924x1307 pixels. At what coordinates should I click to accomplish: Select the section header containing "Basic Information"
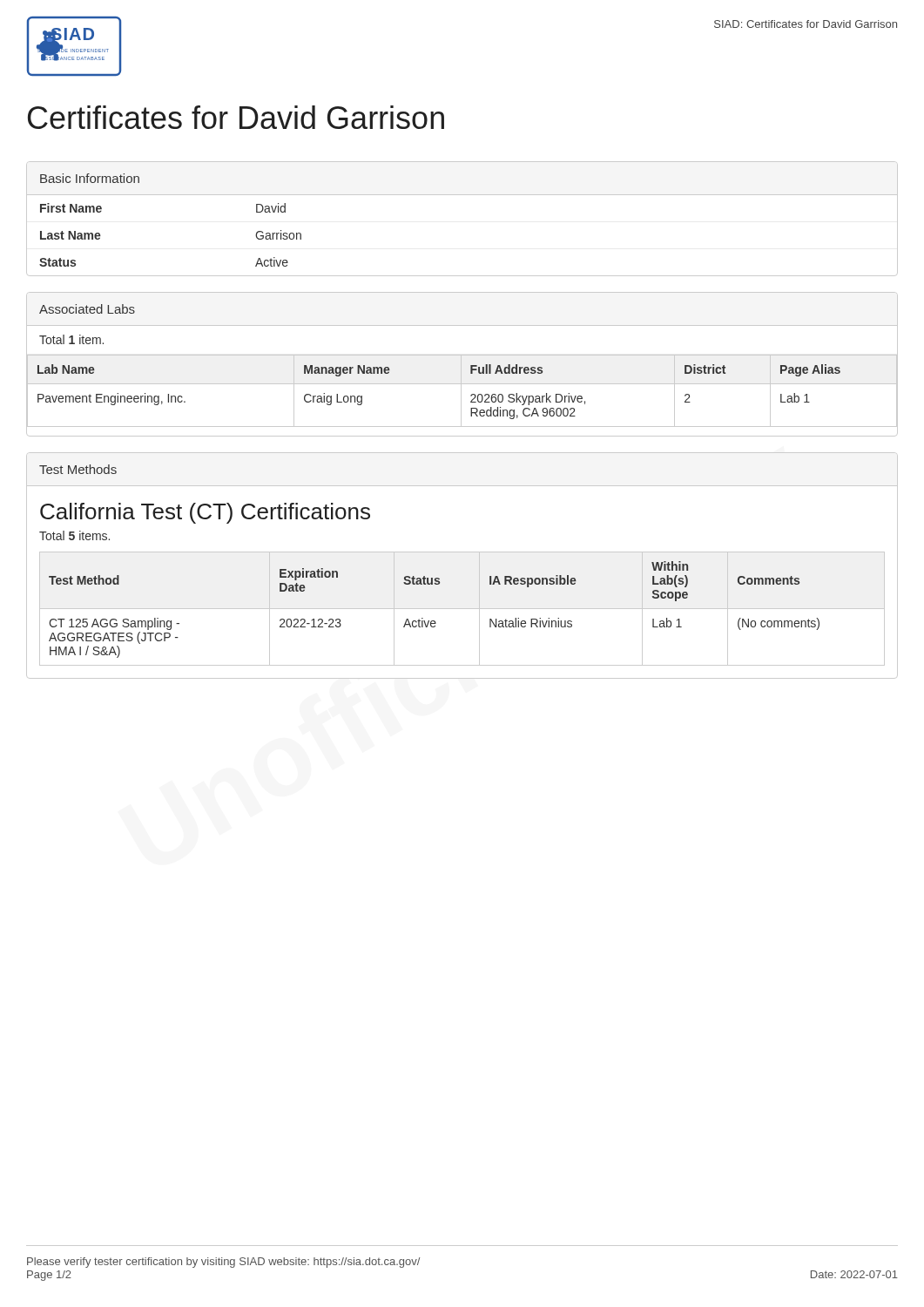[x=90, y=178]
